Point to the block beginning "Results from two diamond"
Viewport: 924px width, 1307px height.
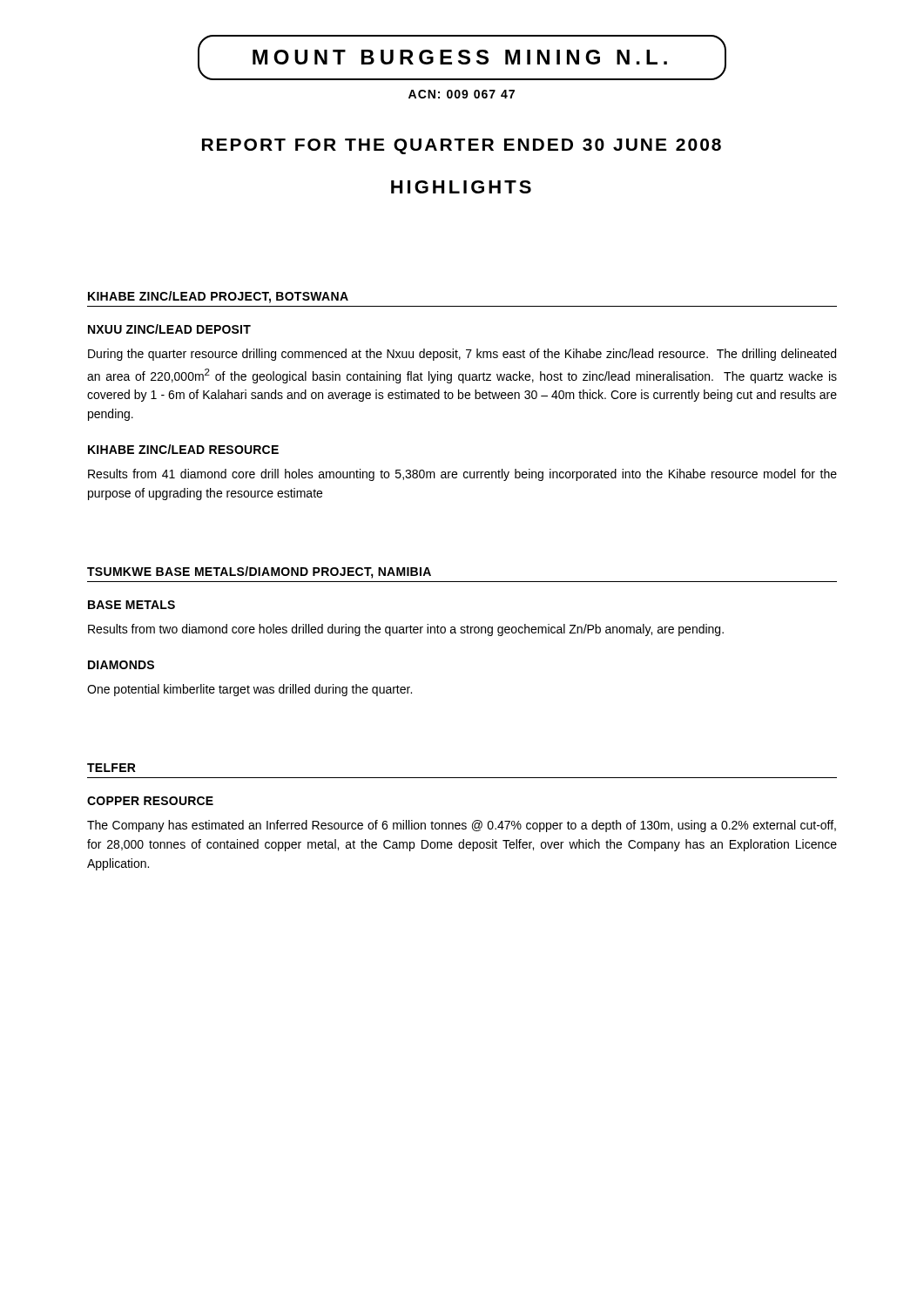point(406,629)
